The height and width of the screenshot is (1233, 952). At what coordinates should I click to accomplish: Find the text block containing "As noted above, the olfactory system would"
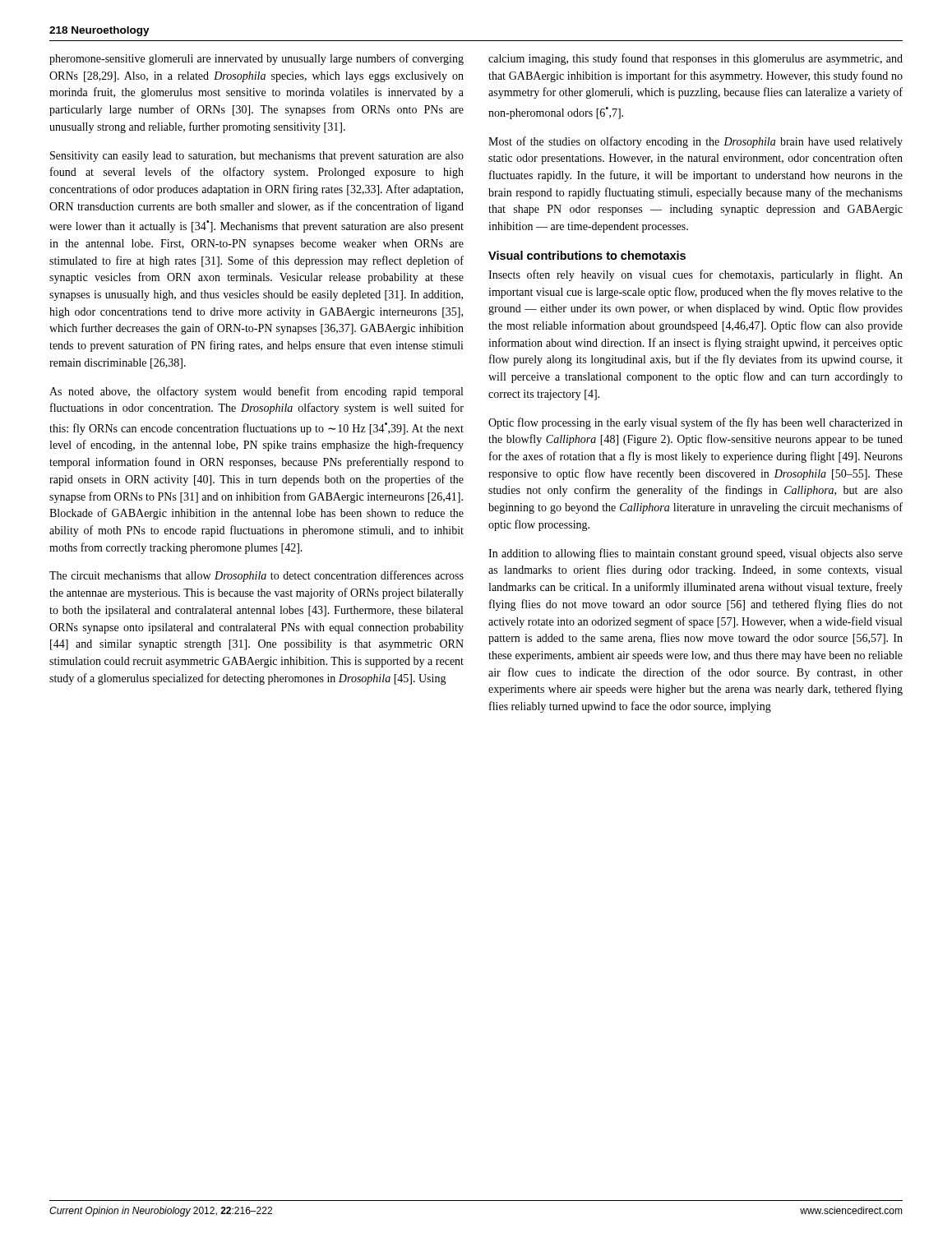point(256,470)
